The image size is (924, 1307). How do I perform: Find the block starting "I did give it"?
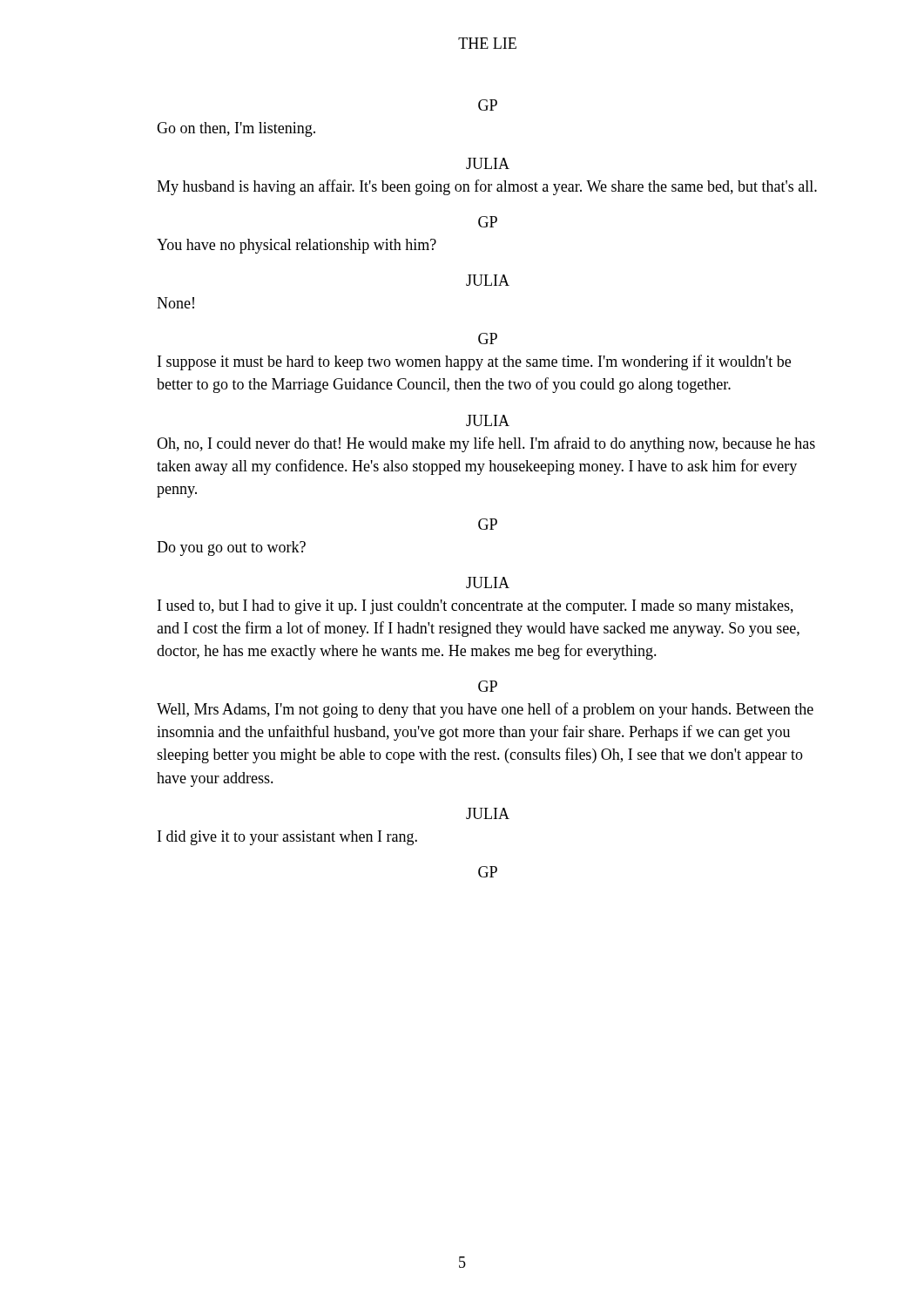287,836
